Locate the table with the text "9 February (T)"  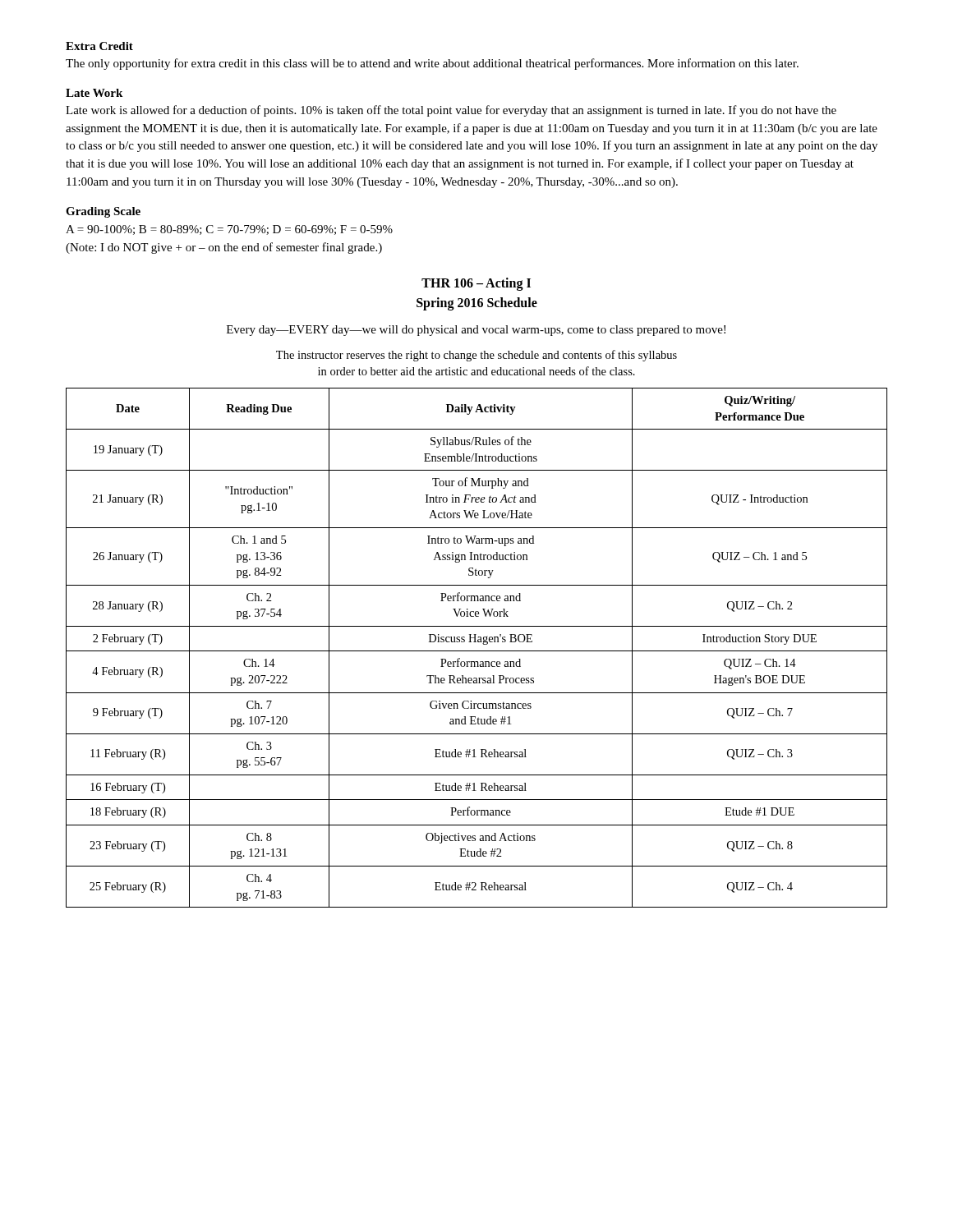point(476,648)
